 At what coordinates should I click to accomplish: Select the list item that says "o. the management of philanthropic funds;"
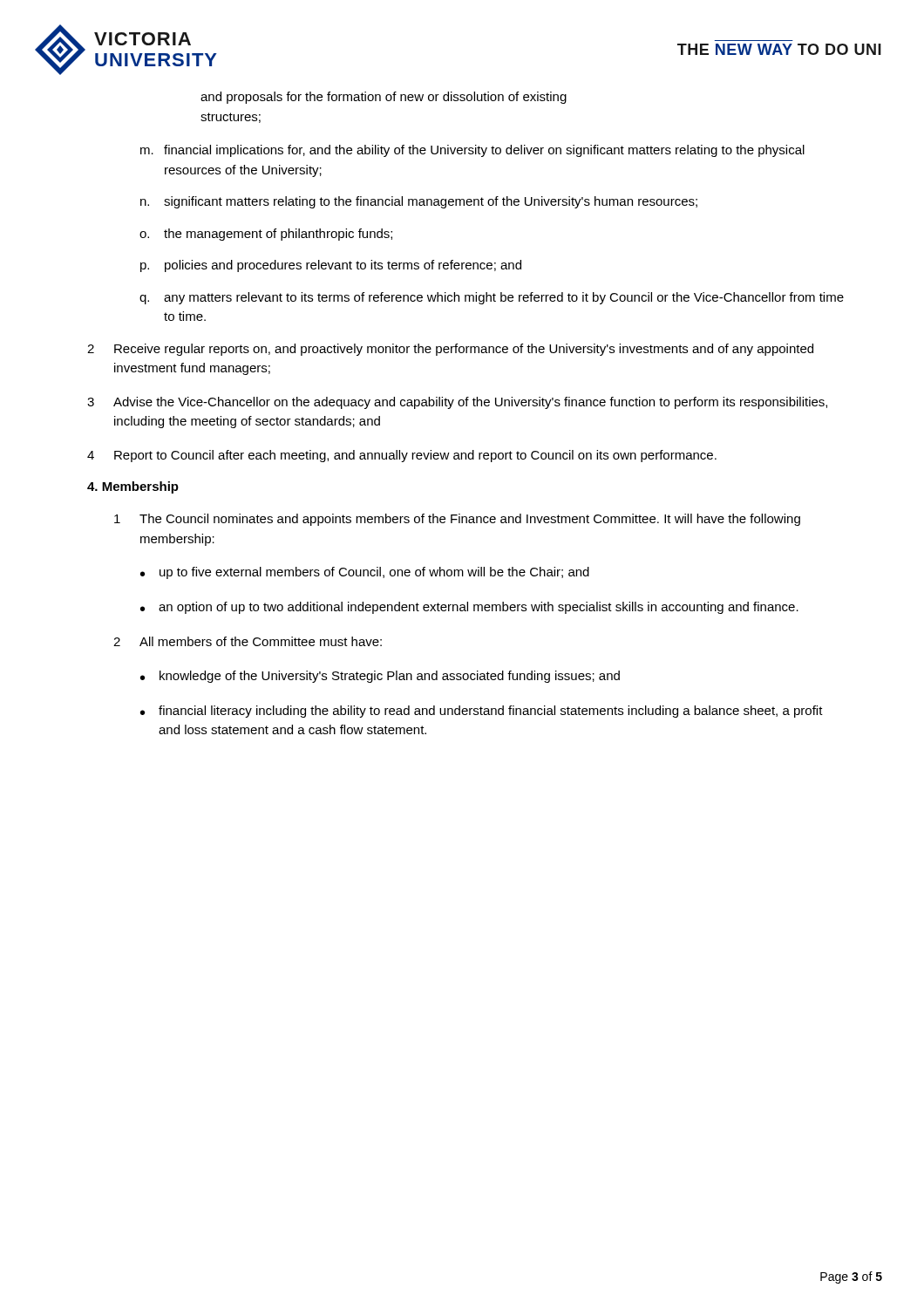tap(266, 235)
